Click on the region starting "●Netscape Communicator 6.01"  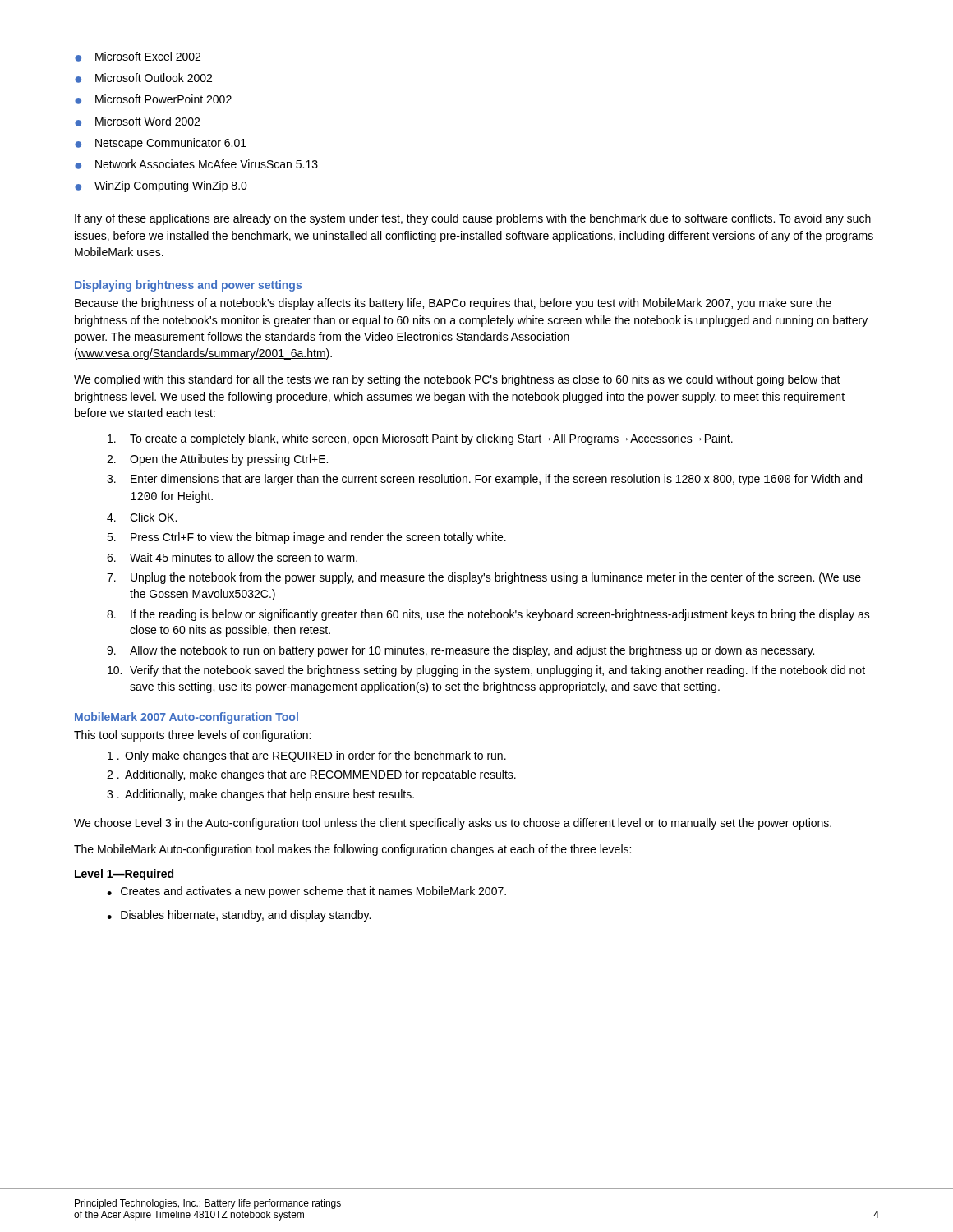(x=160, y=145)
